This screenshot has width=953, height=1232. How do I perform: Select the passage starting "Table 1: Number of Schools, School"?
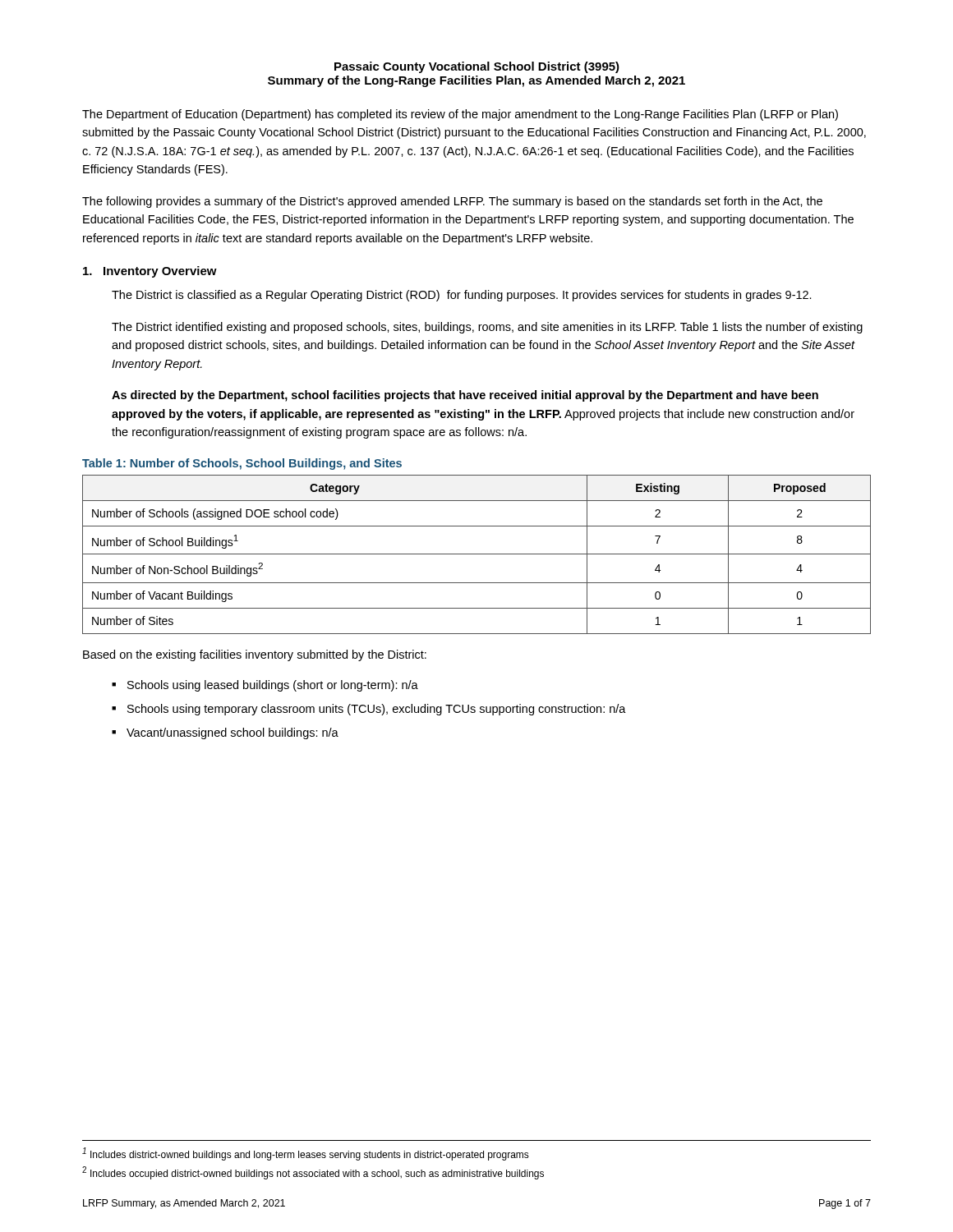(242, 463)
